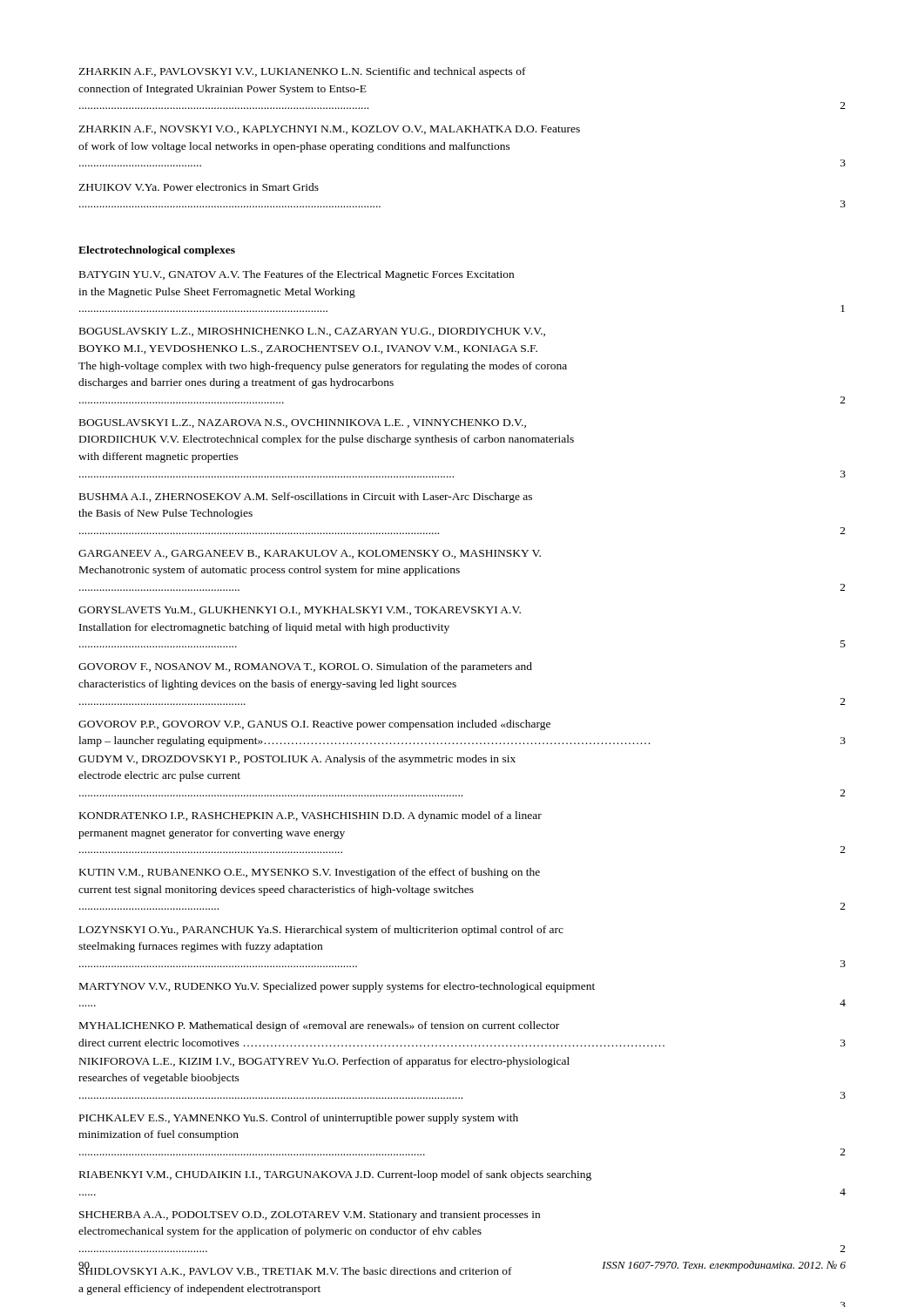The image size is (924, 1307).
Task: Select the text block starting "SHCHERBA A.A., PODOLTSEV O.D., ZOLOTAREV"
Action: click(462, 1234)
